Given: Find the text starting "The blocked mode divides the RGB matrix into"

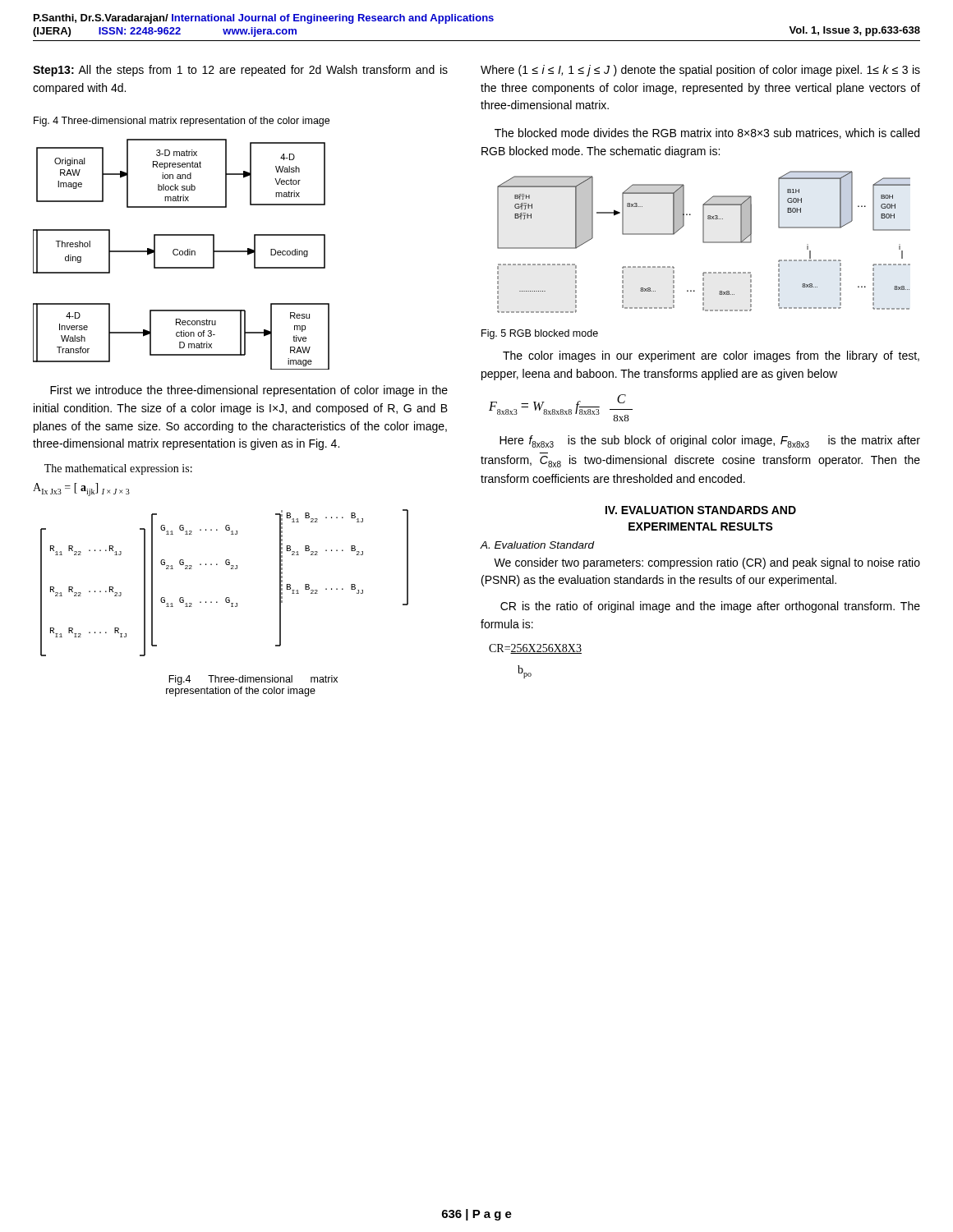Looking at the screenshot, I should pos(700,142).
